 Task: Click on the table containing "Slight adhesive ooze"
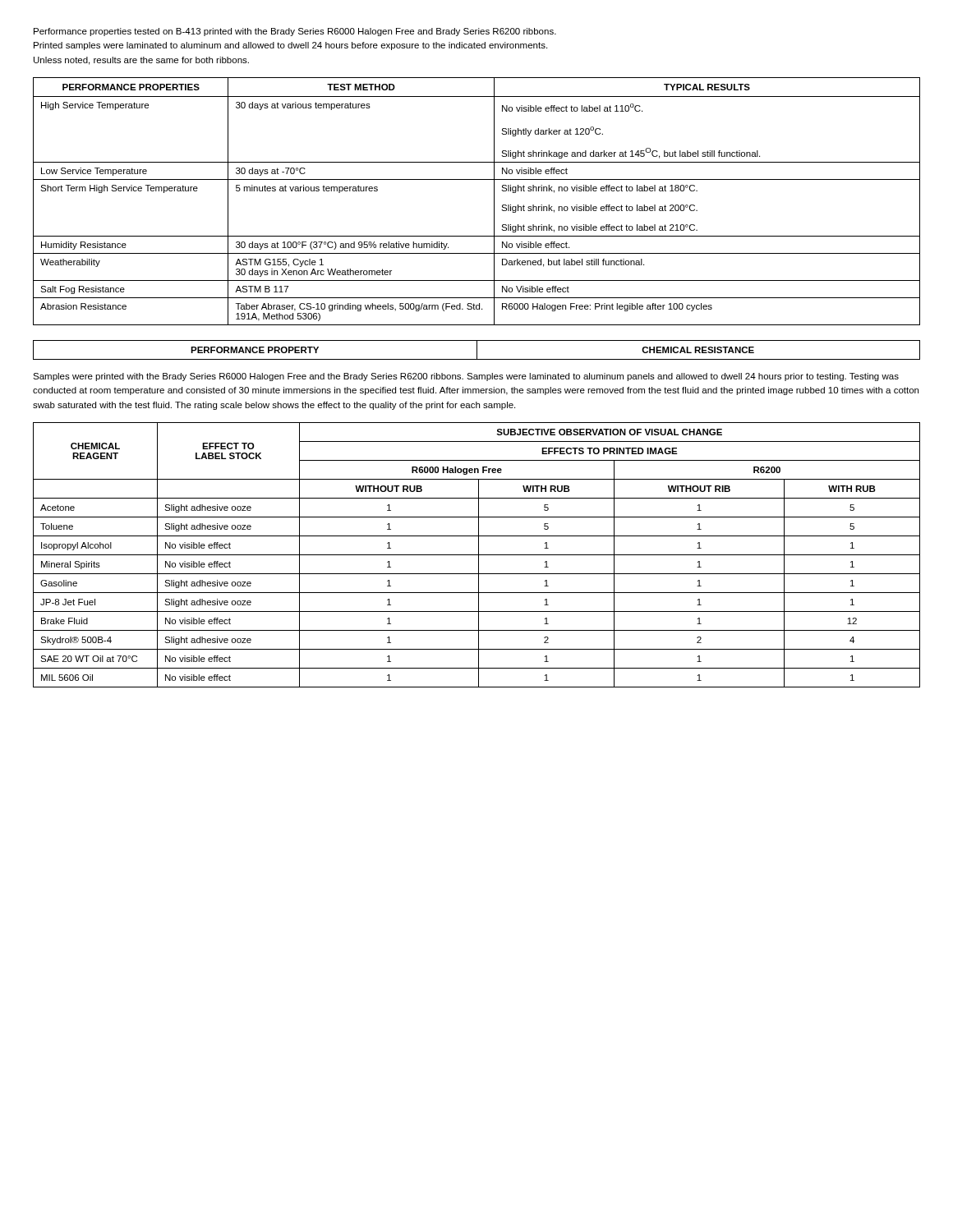click(x=476, y=555)
